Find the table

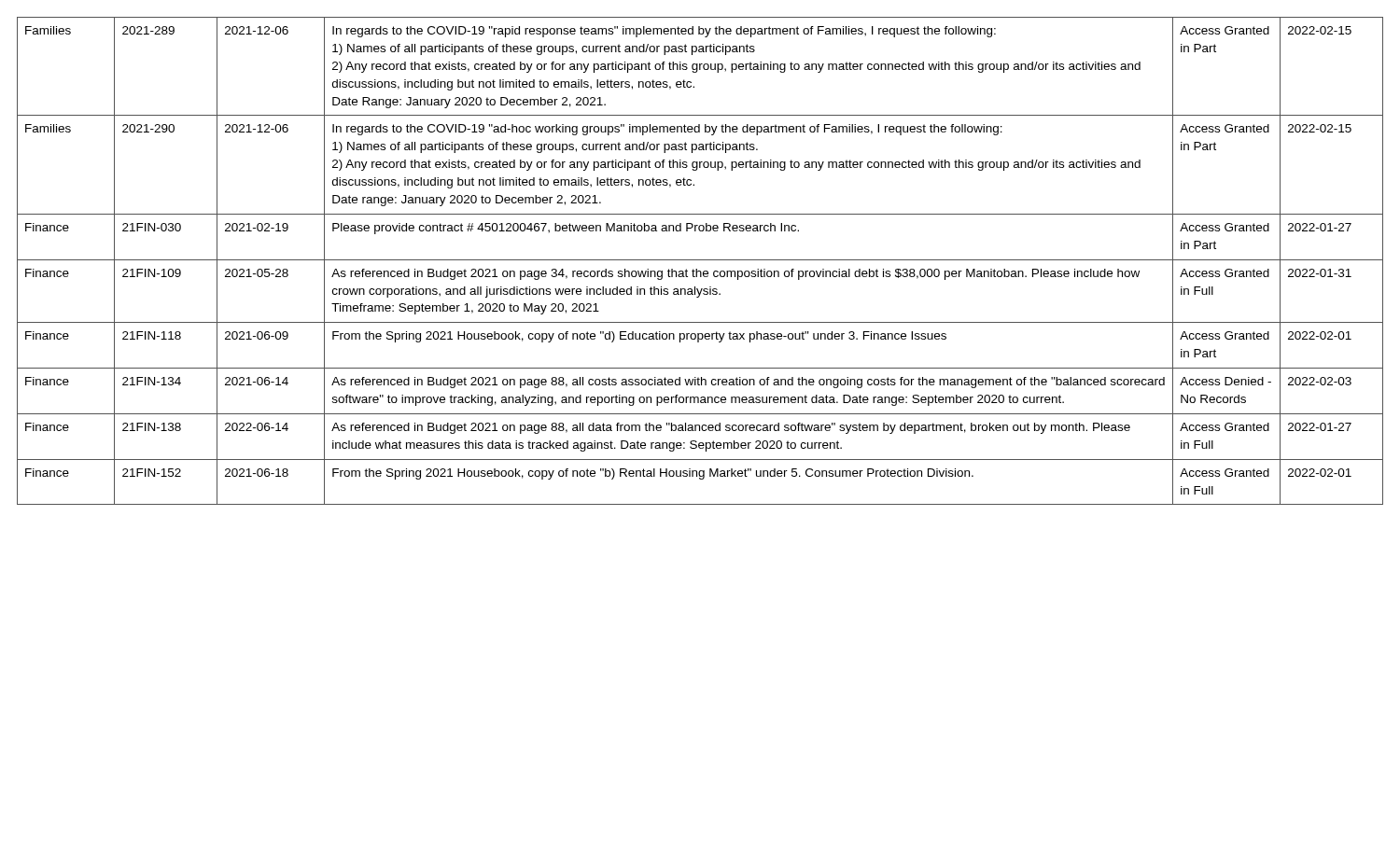[x=700, y=261]
